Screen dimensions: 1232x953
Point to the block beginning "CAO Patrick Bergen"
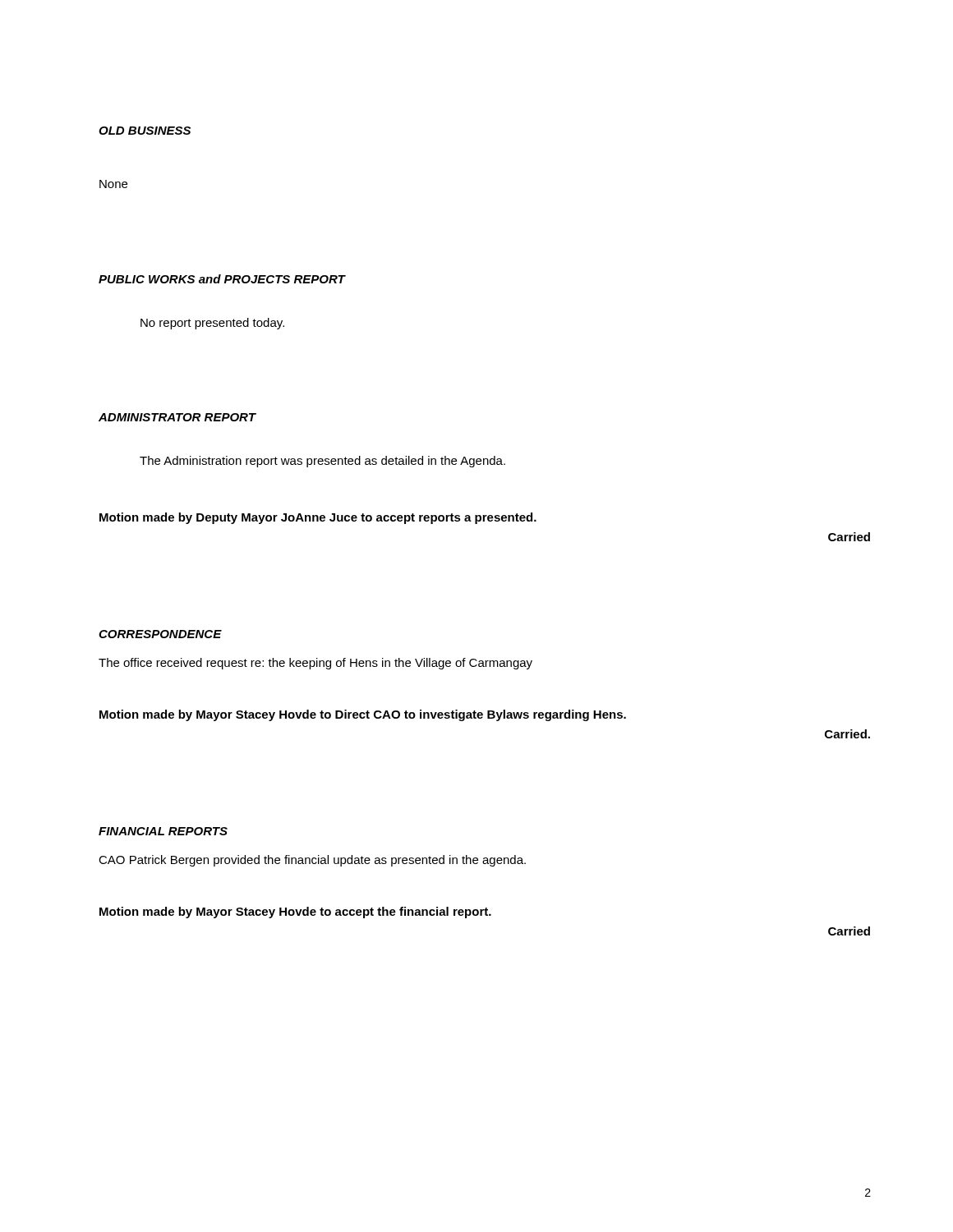click(x=313, y=860)
